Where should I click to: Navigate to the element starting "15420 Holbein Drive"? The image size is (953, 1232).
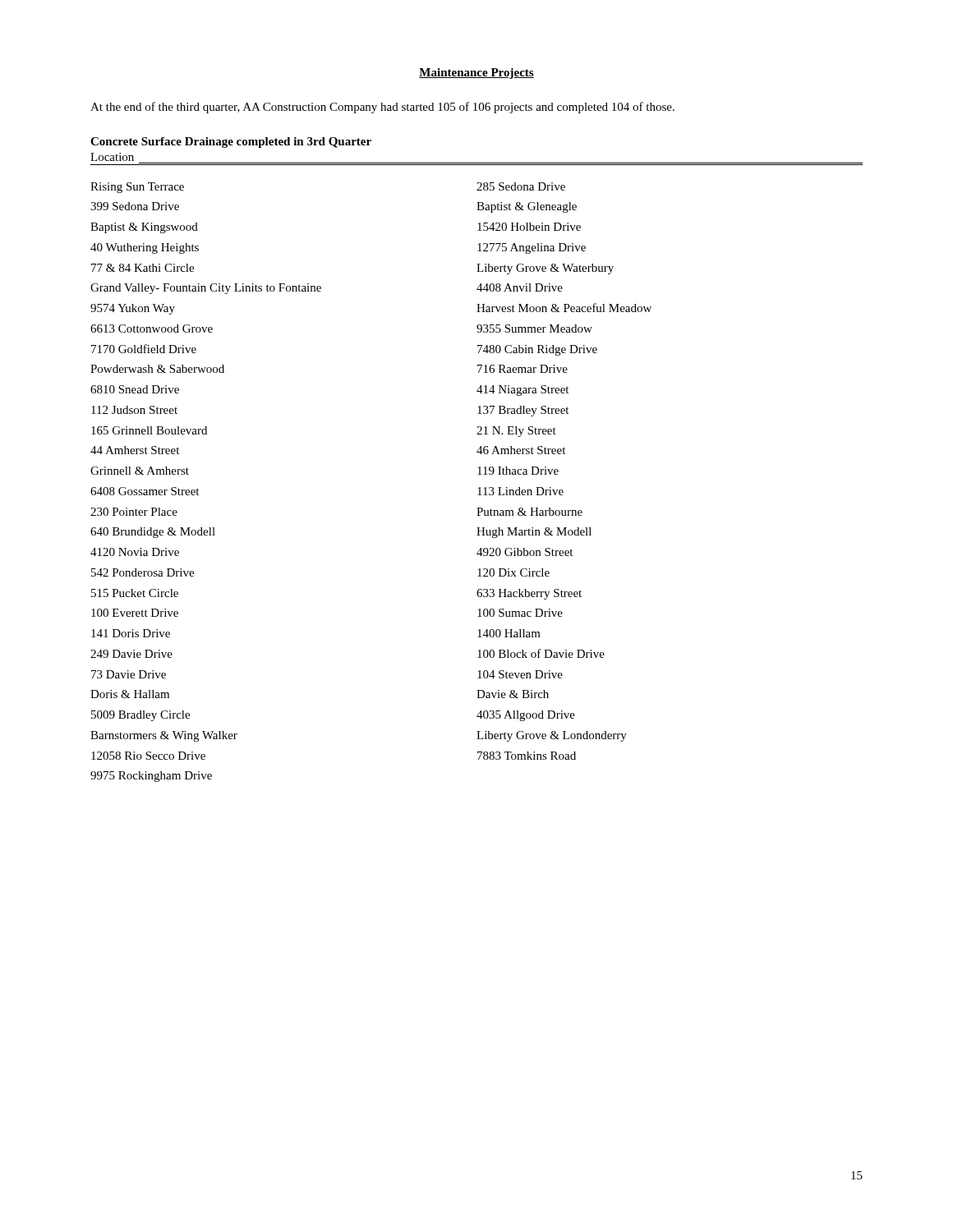tap(529, 227)
